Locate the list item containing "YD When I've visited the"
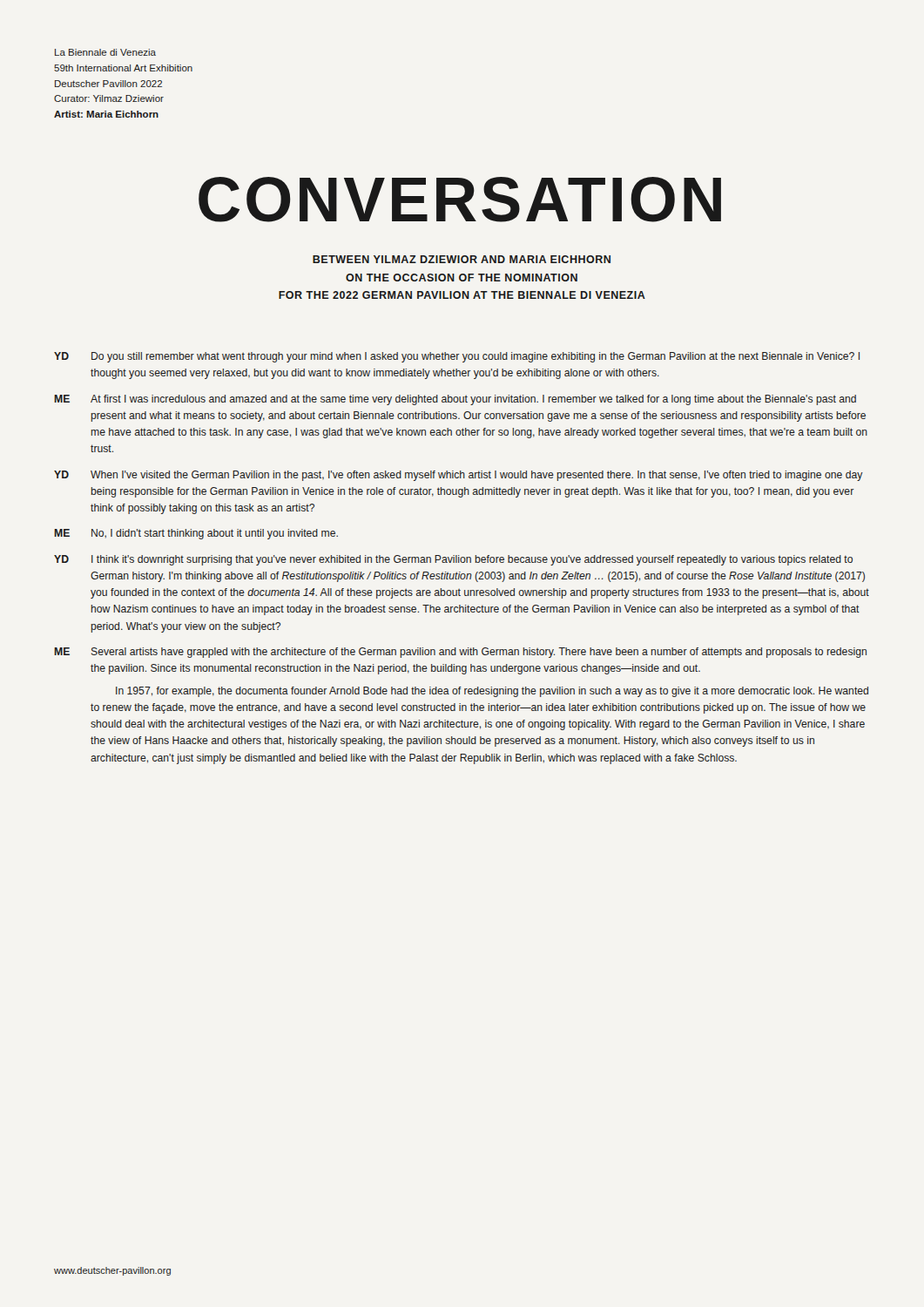 click(462, 492)
